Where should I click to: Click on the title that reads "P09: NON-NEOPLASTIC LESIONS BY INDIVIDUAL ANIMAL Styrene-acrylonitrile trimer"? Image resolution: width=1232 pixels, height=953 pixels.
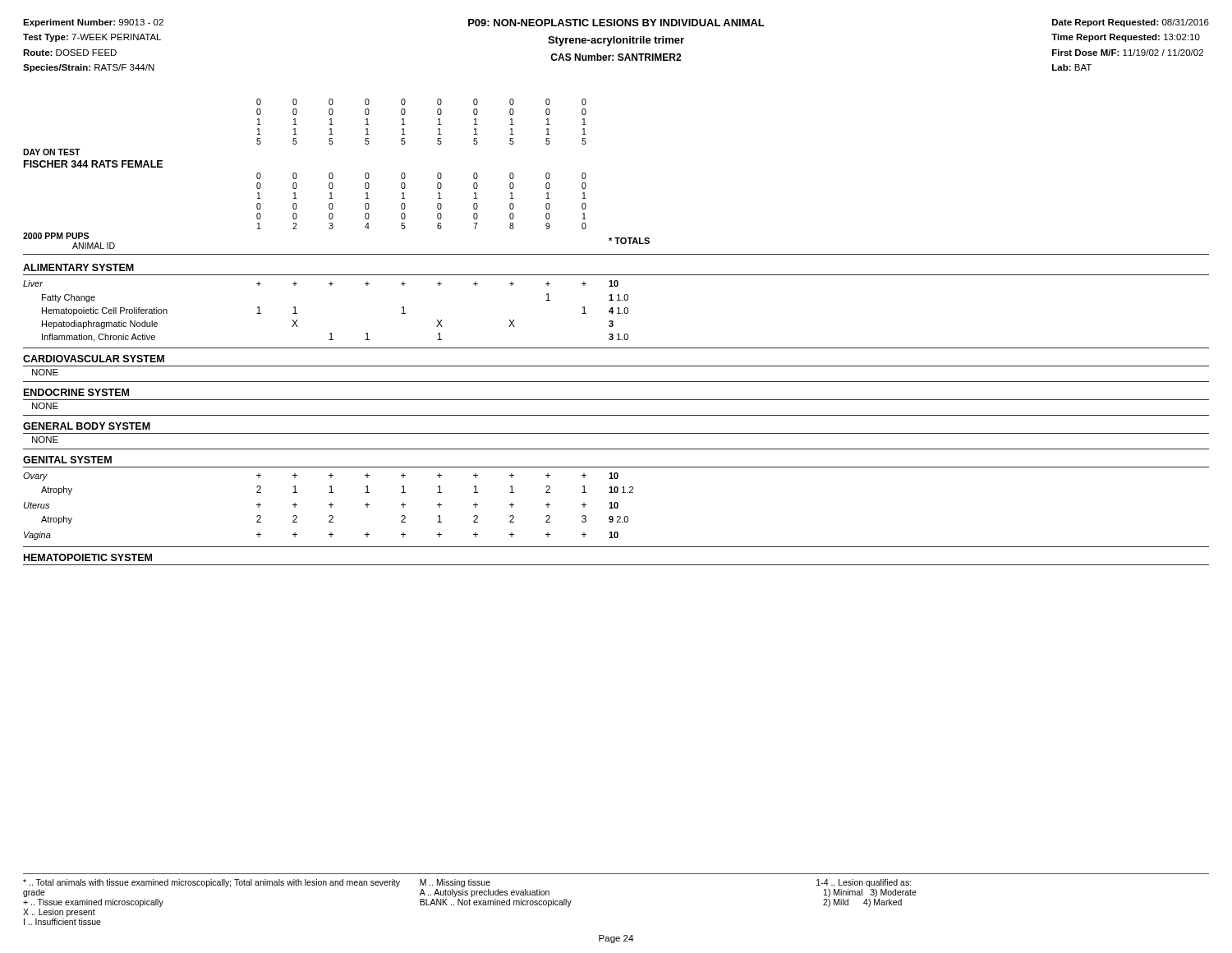pyautogui.click(x=616, y=40)
